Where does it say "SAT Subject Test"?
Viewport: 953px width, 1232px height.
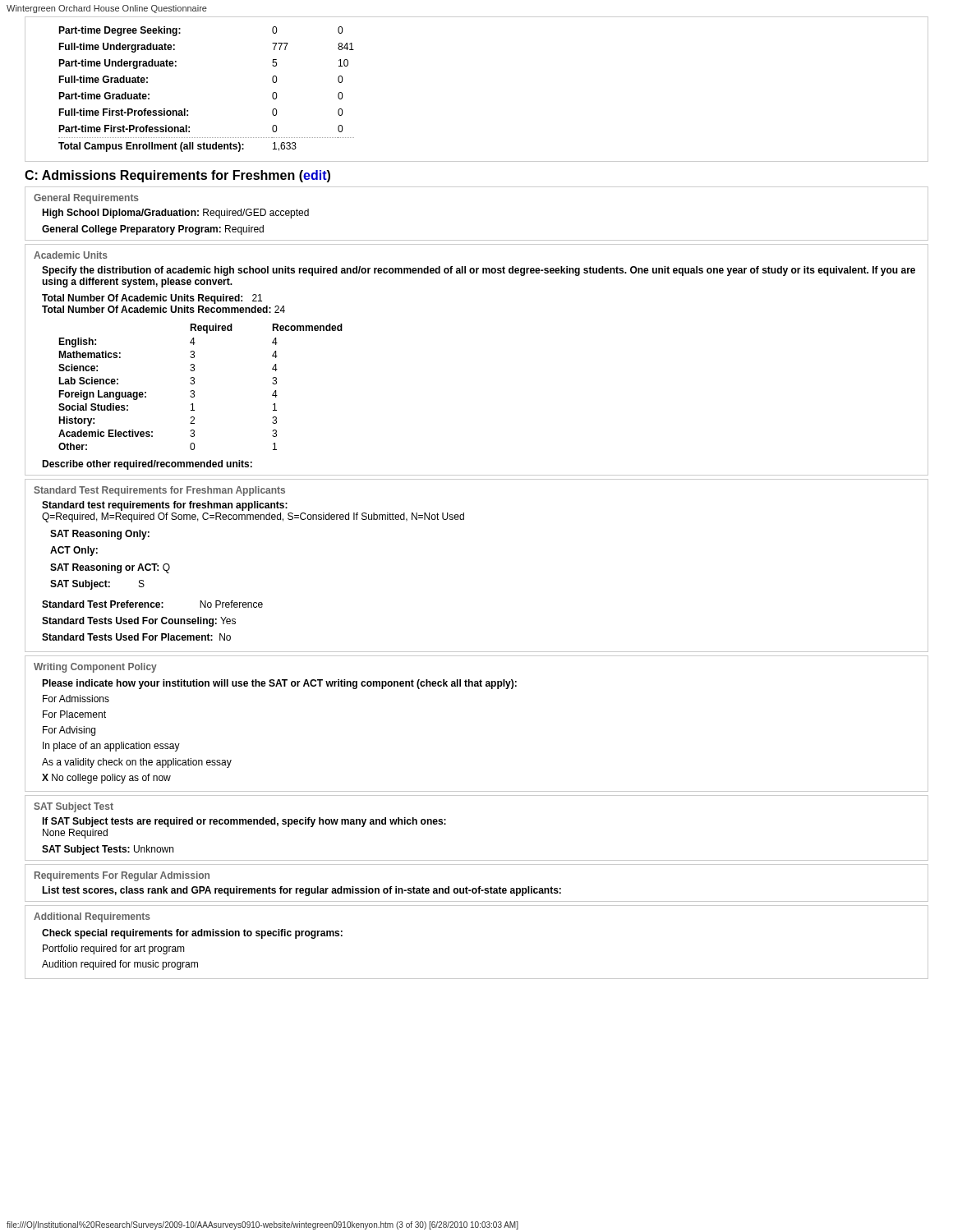click(73, 807)
